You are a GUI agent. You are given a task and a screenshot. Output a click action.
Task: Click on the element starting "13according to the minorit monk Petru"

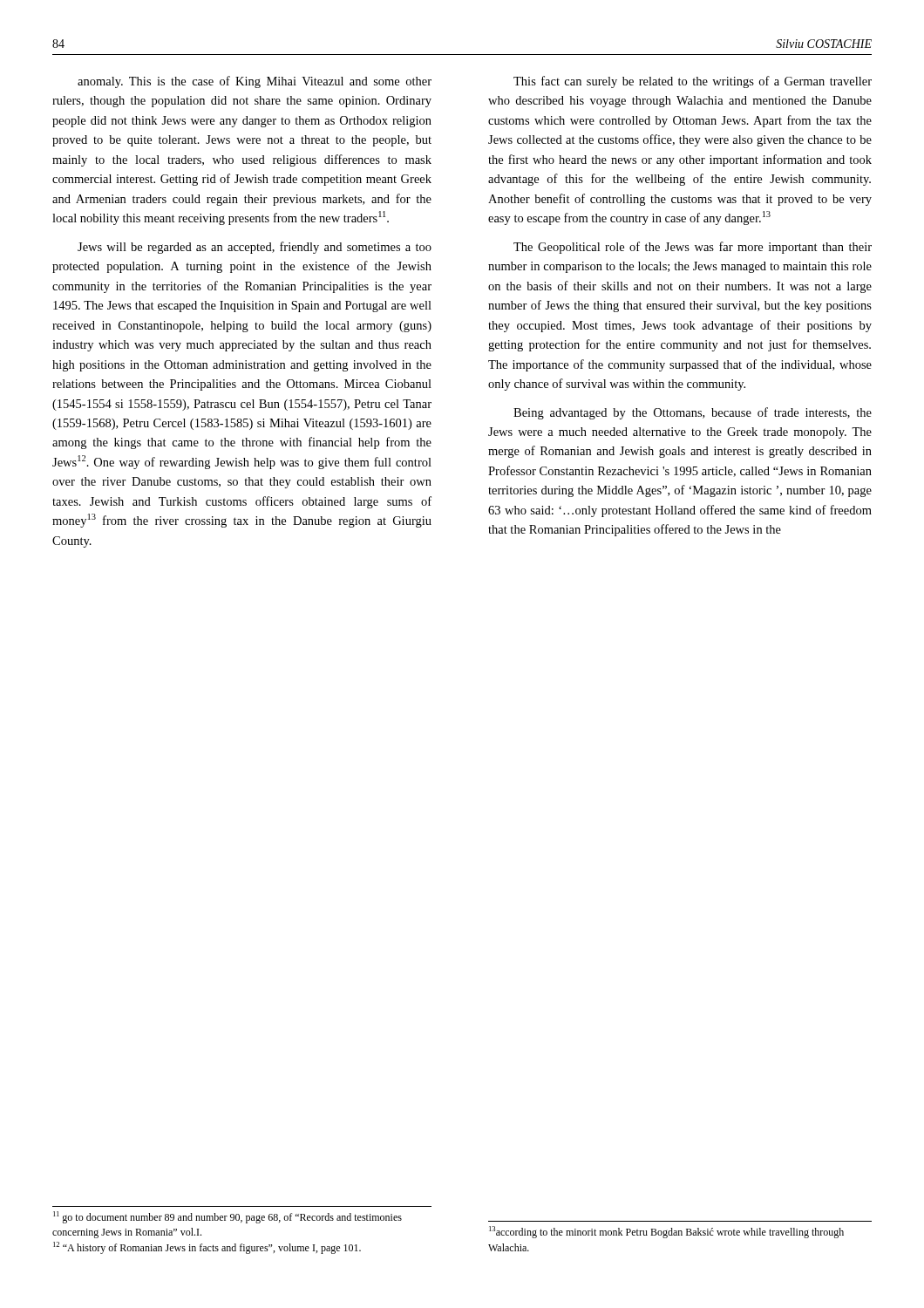[x=680, y=1240]
